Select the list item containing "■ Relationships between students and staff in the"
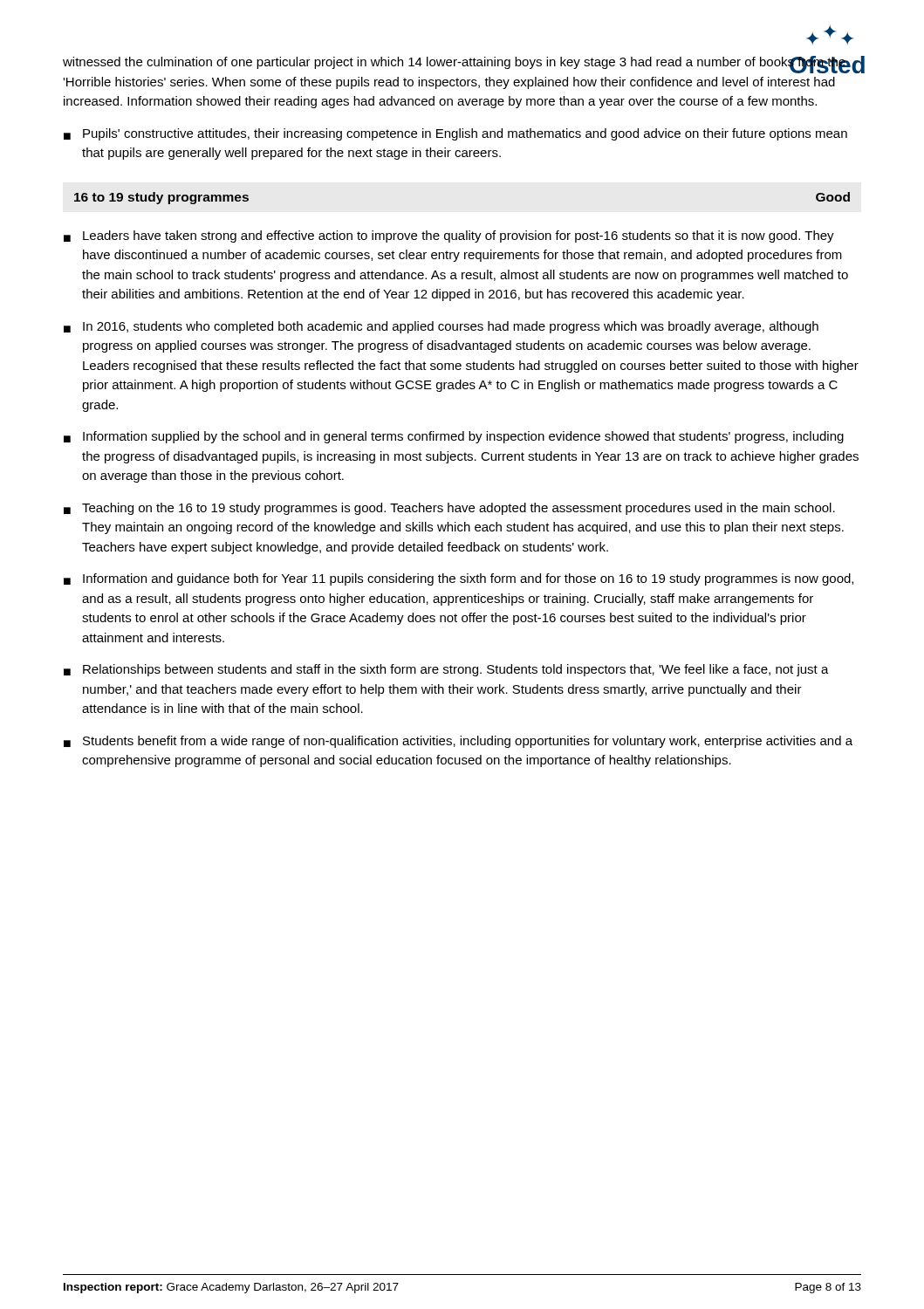Image resolution: width=924 pixels, height=1309 pixels. pos(462,689)
